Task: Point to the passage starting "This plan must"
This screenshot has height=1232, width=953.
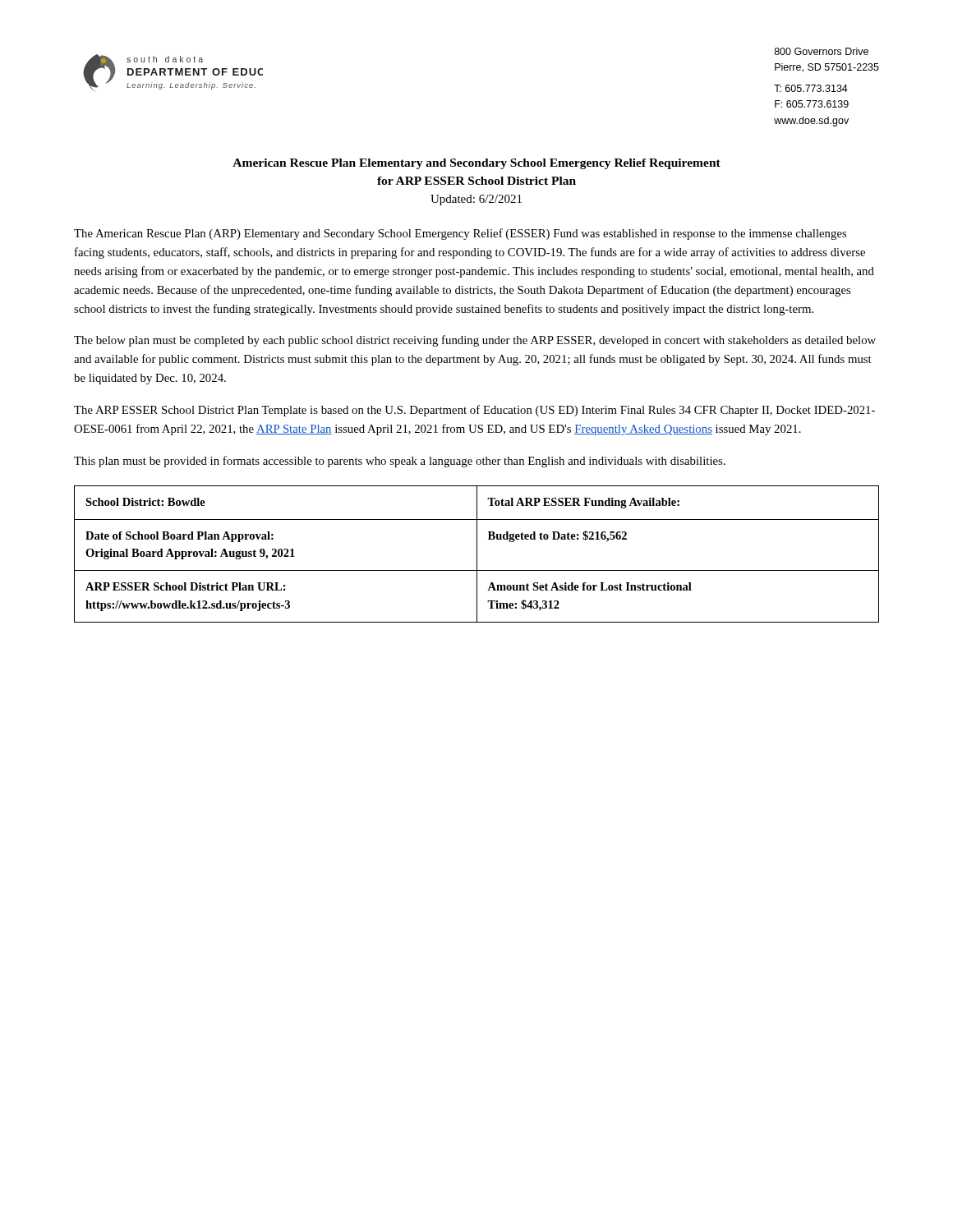Action: click(x=400, y=461)
